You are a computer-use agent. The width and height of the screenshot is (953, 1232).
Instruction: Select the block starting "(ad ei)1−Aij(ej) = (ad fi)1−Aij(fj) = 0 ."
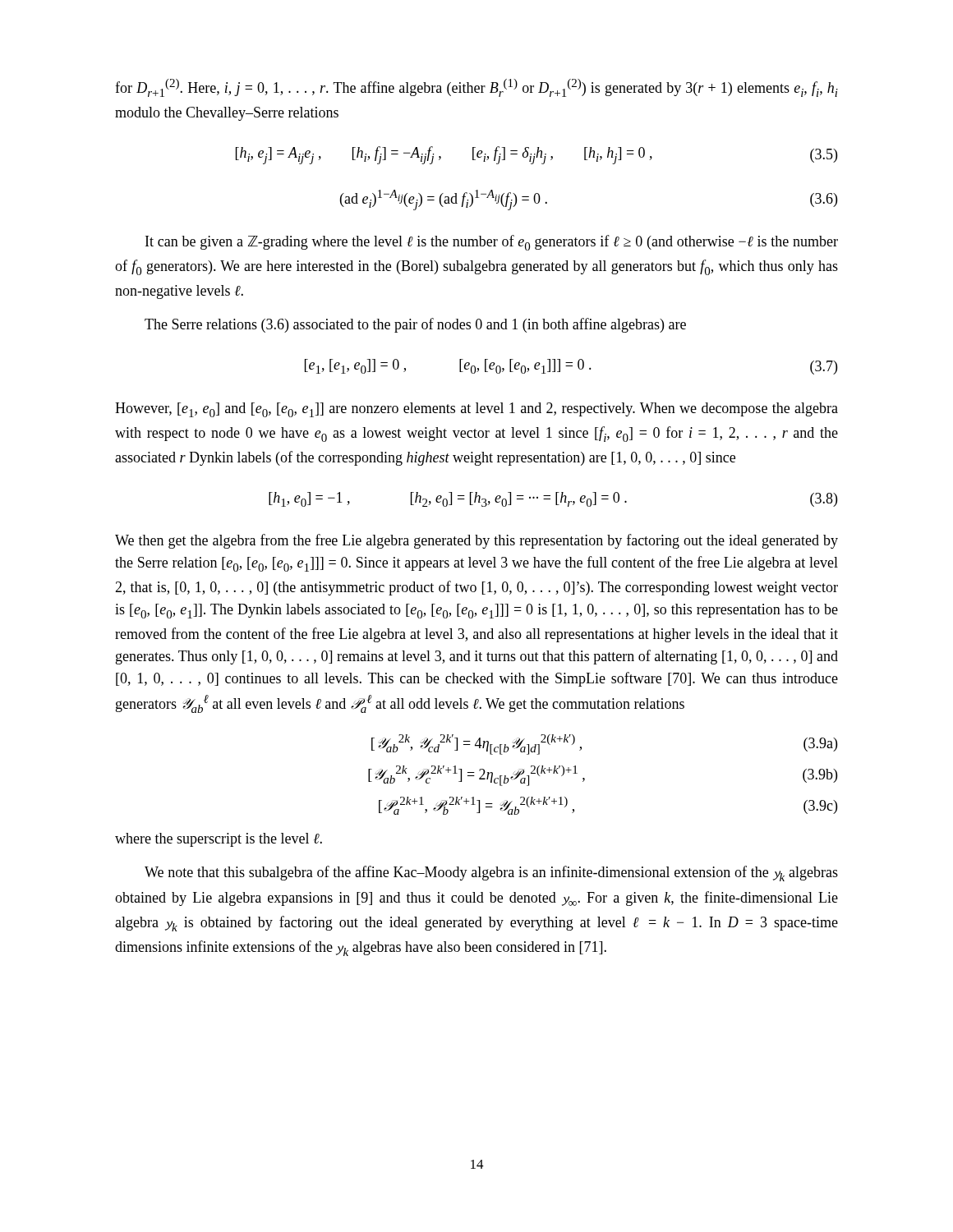pyautogui.click(x=476, y=199)
